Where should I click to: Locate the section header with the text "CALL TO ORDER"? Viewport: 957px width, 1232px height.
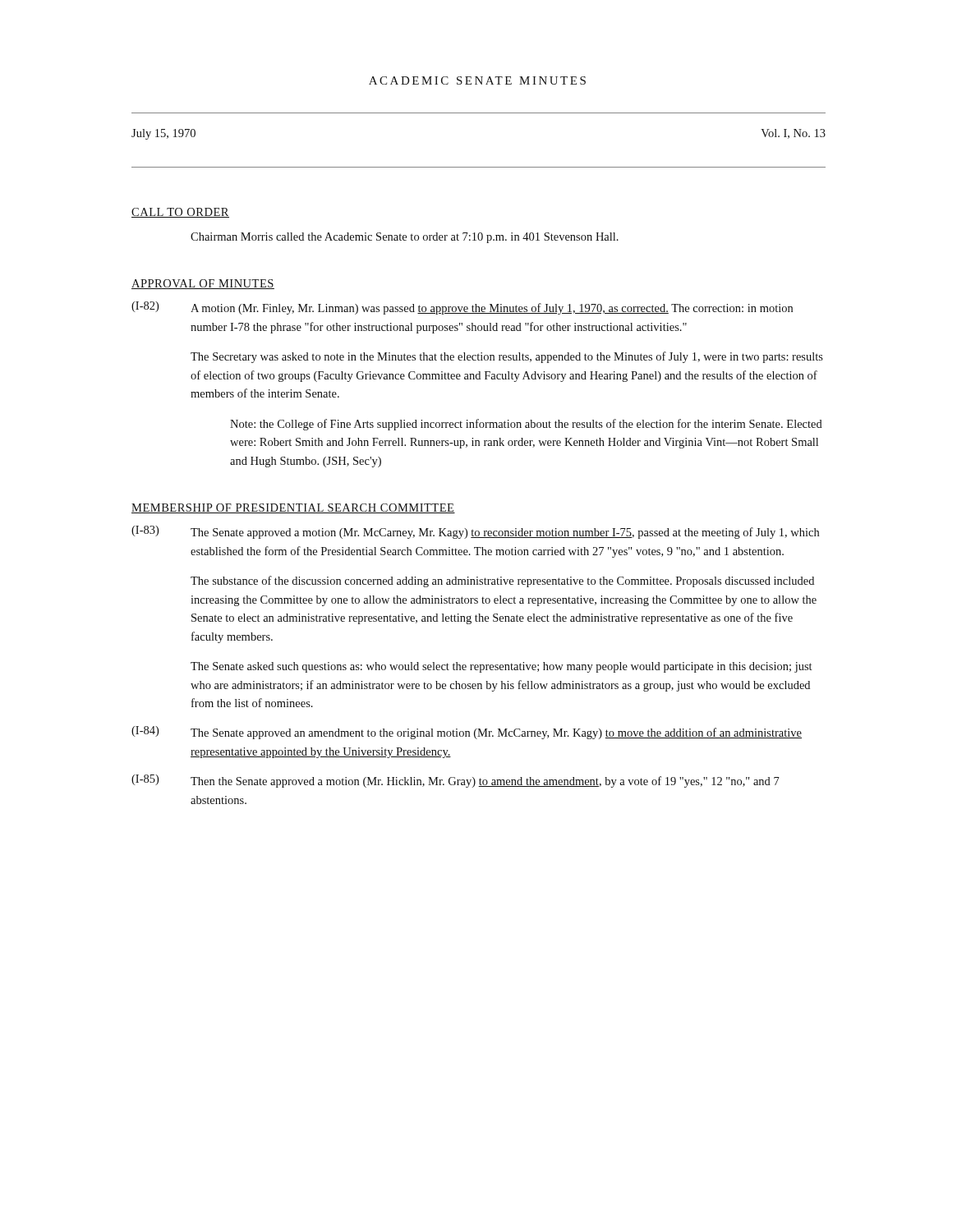[180, 212]
